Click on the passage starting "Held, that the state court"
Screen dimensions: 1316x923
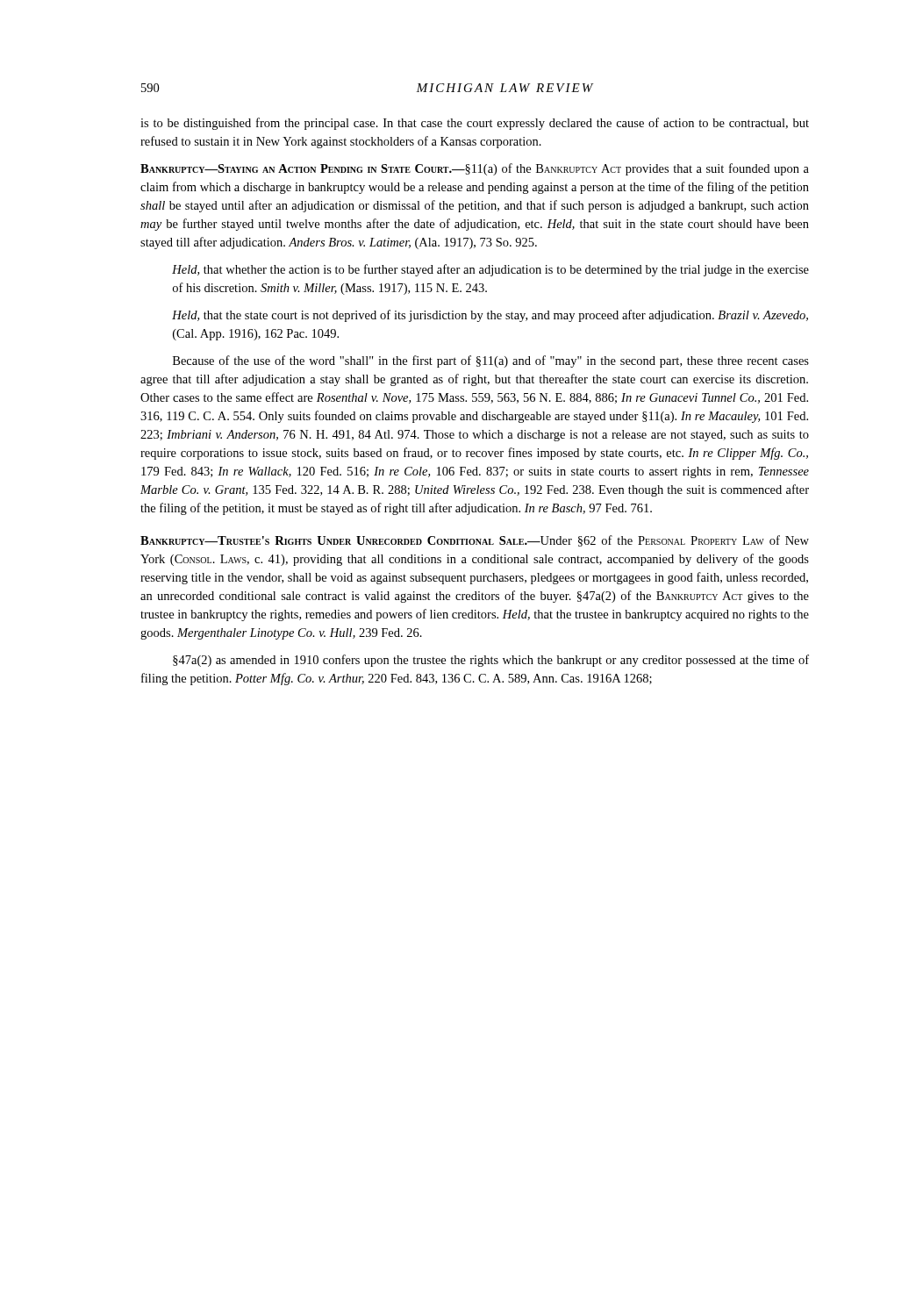pos(491,325)
